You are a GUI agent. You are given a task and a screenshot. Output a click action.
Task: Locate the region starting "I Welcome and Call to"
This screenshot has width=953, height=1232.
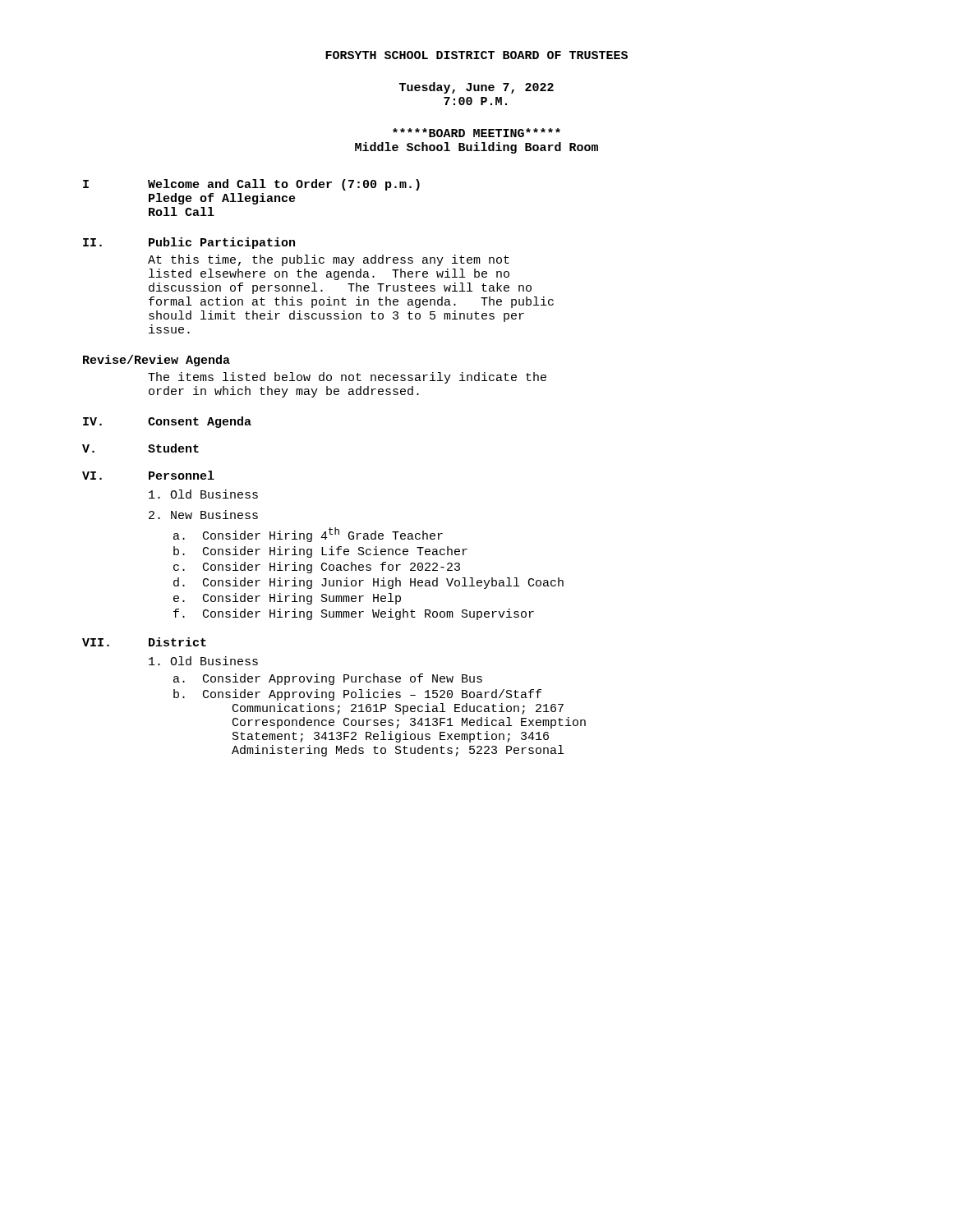coord(252,199)
